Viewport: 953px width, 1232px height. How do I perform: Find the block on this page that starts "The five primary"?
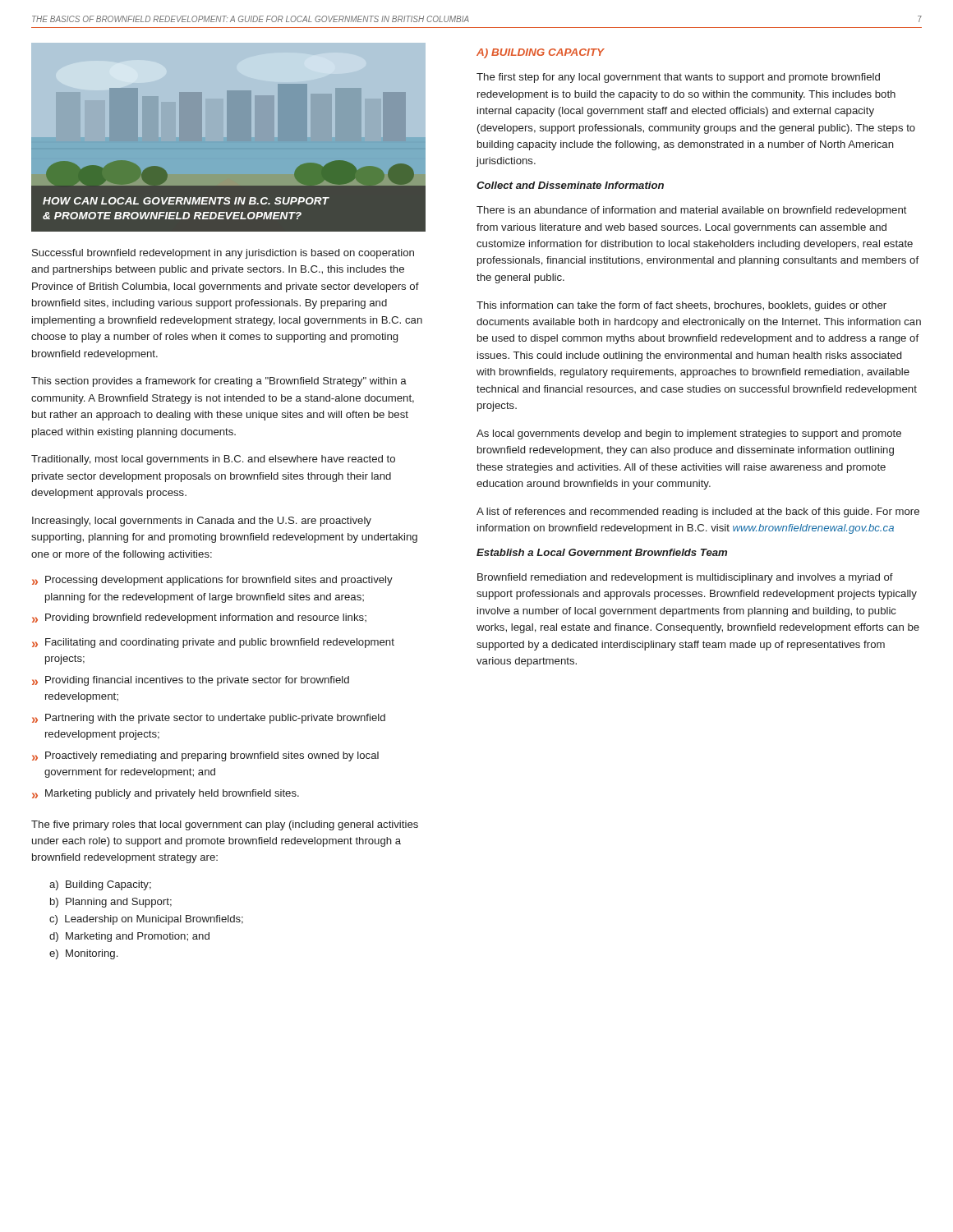pyautogui.click(x=228, y=841)
